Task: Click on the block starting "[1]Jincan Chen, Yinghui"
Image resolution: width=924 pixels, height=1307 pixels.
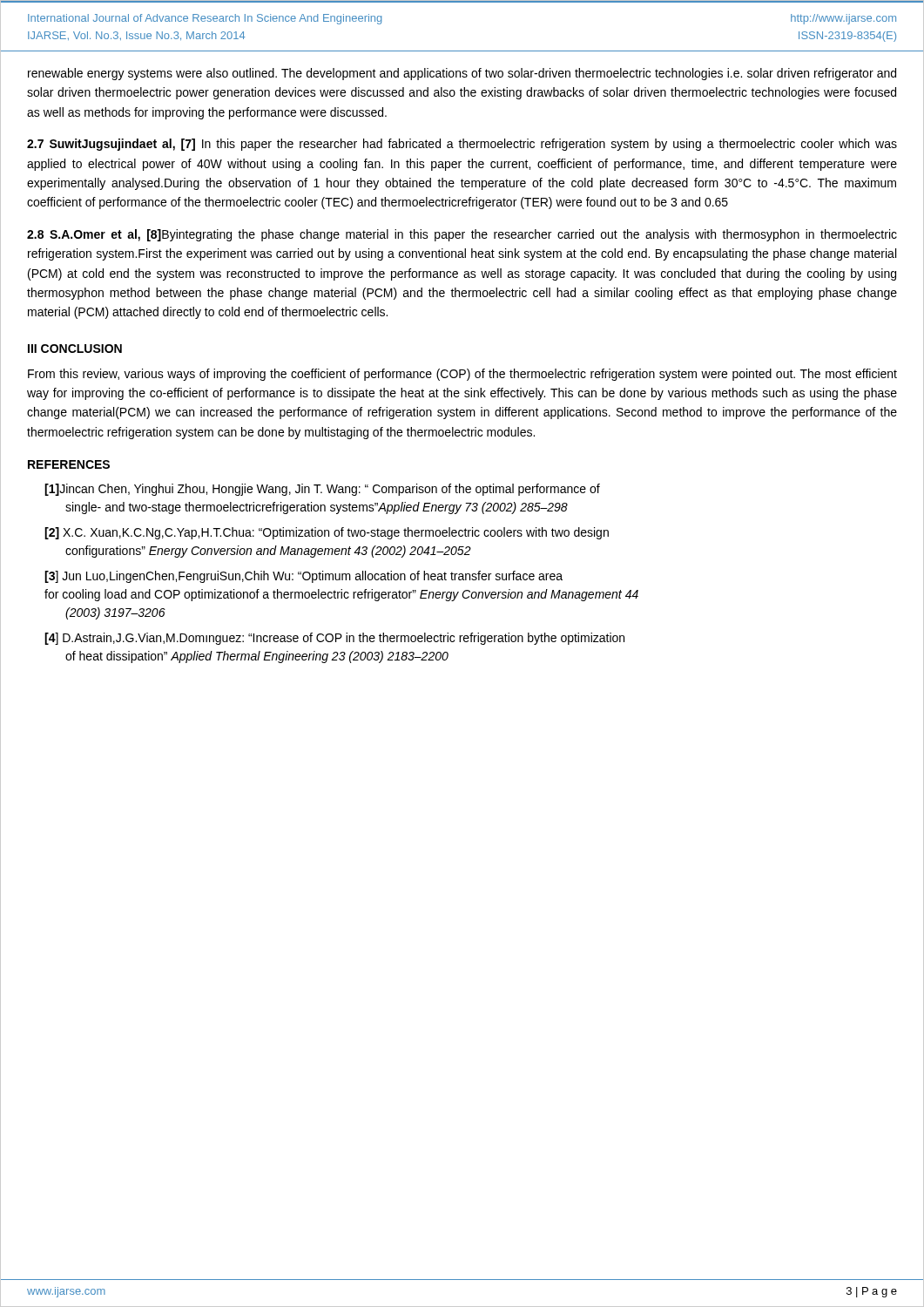Action: (471, 499)
